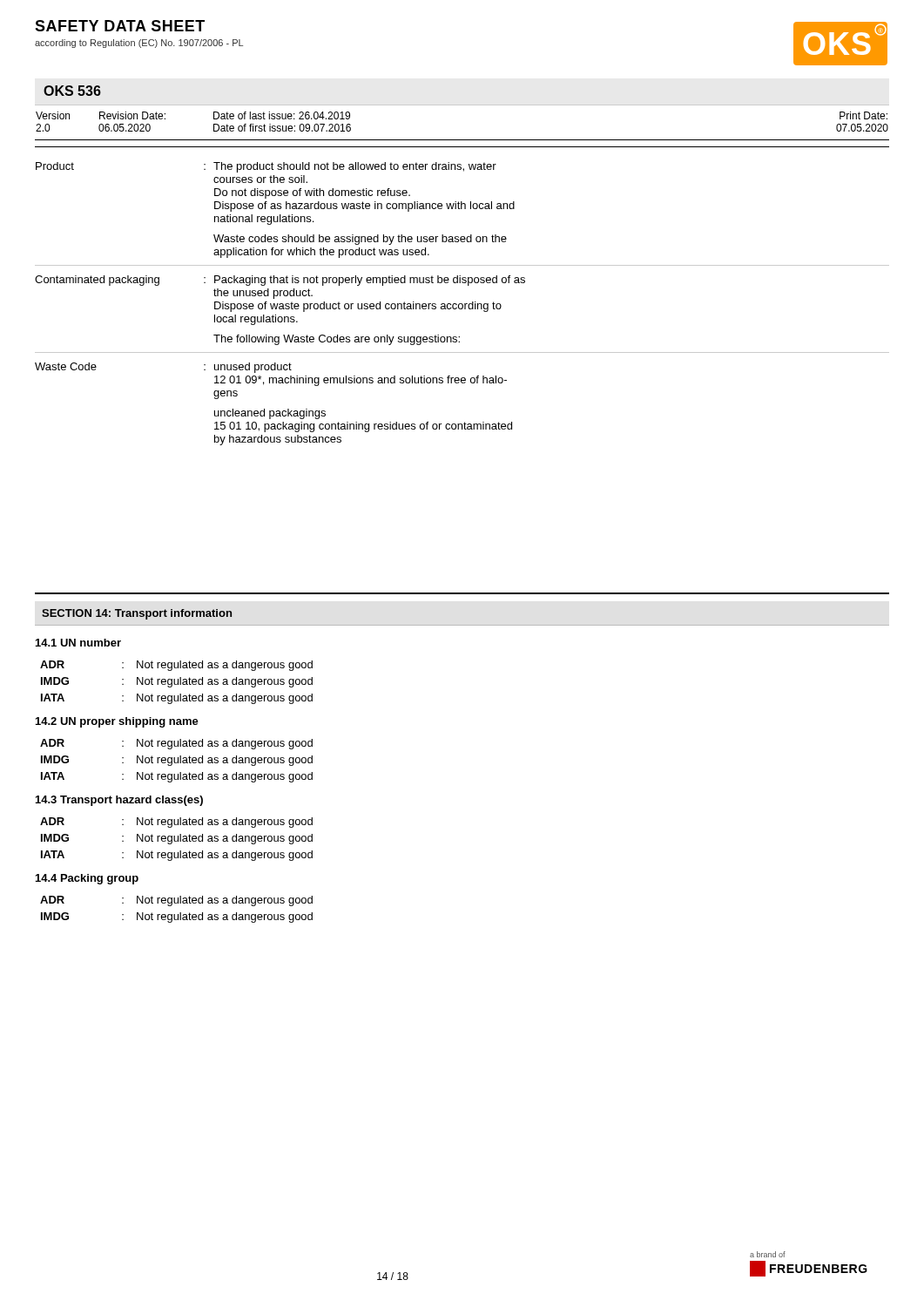Select the text block starting "SAFETY DATA SHEET"
Image resolution: width=924 pixels, height=1307 pixels.
coord(120,26)
